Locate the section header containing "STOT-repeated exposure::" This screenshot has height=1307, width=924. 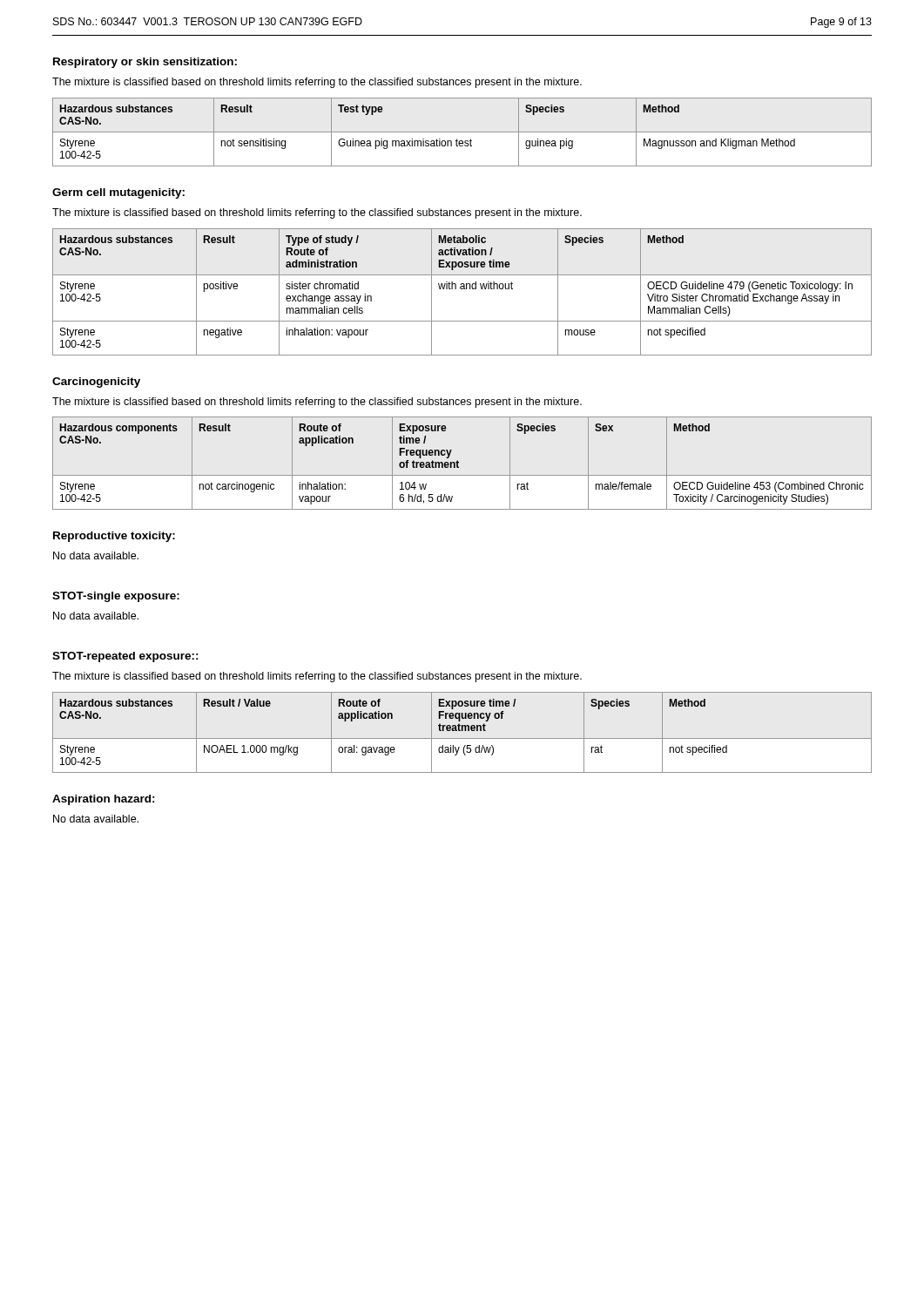[126, 655]
